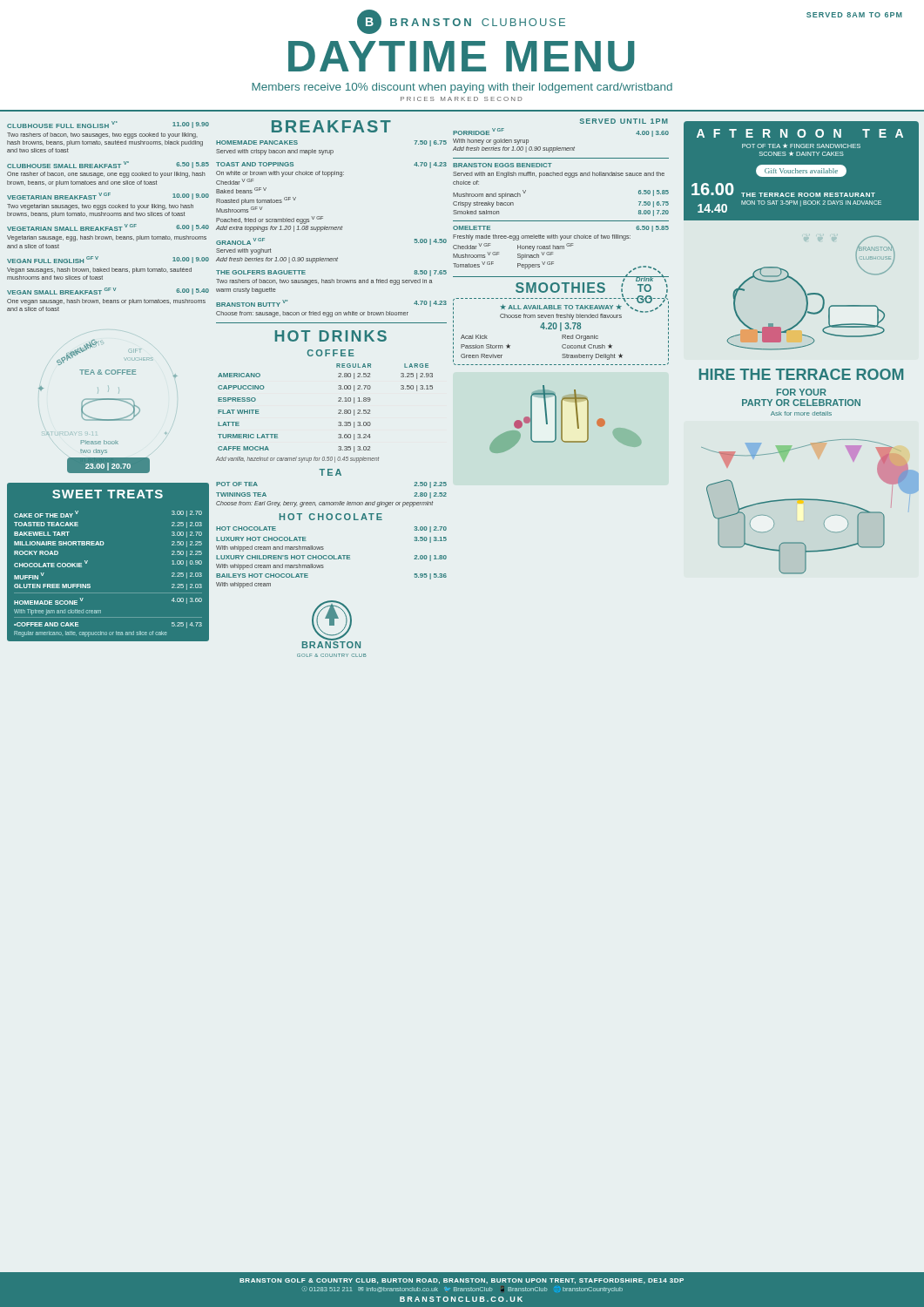Select the text block that says "★ ALL AVAILABLE TO"

point(561,307)
